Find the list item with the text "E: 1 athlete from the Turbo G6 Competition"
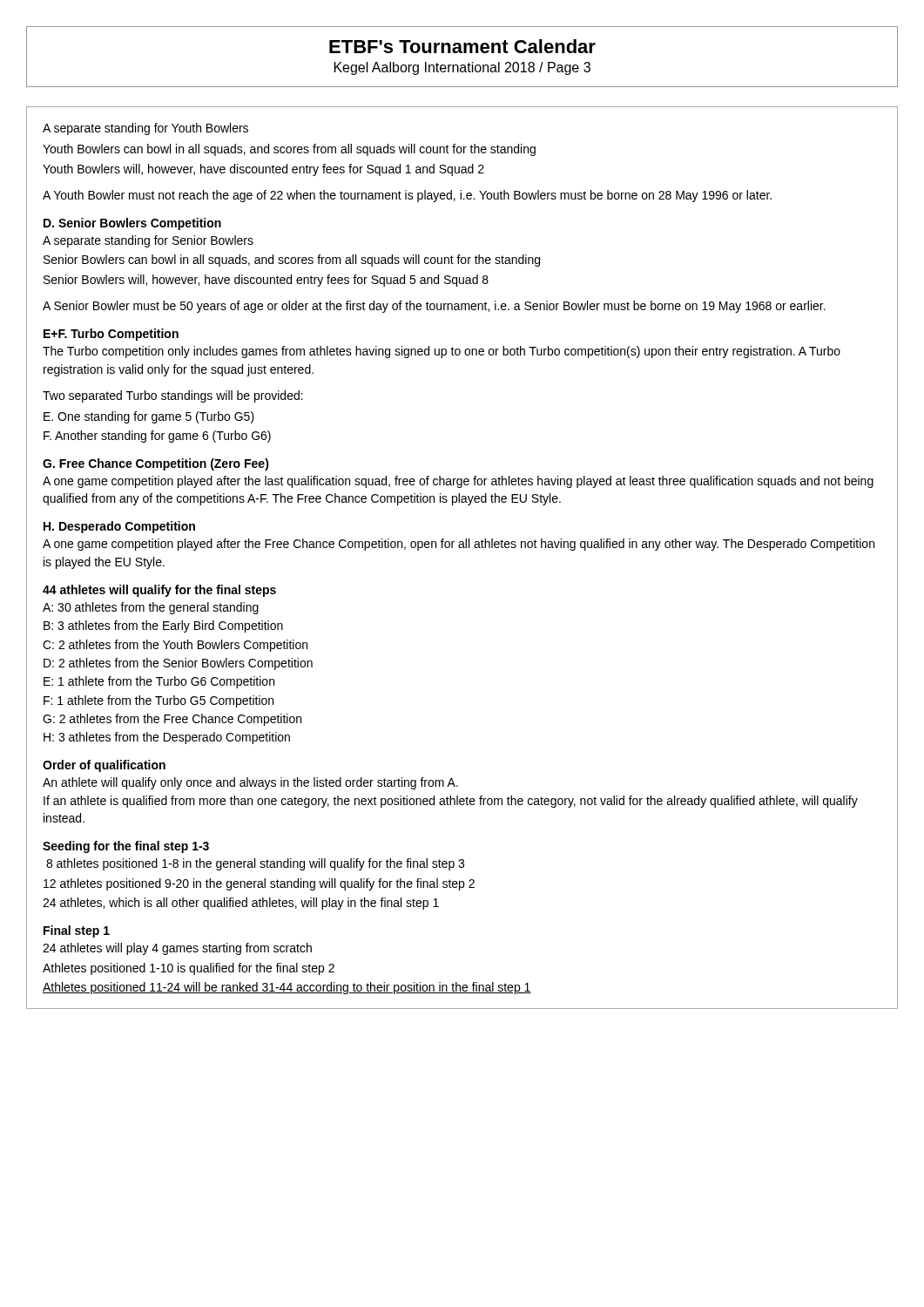924x1307 pixels. click(x=159, y=682)
